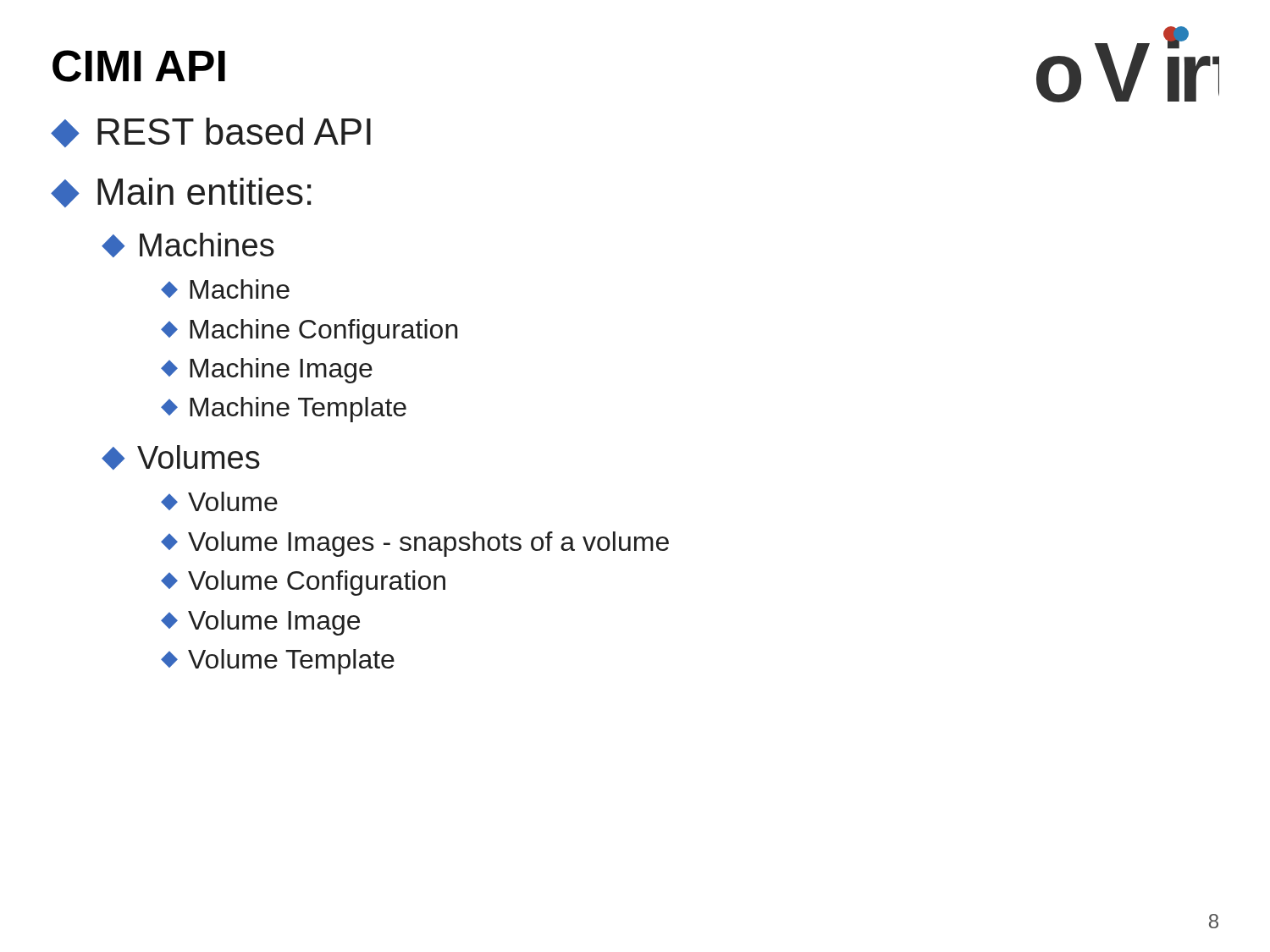
Task: Select the element starting "◆ Machine Configuration"
Action: (x=310, y=329)
